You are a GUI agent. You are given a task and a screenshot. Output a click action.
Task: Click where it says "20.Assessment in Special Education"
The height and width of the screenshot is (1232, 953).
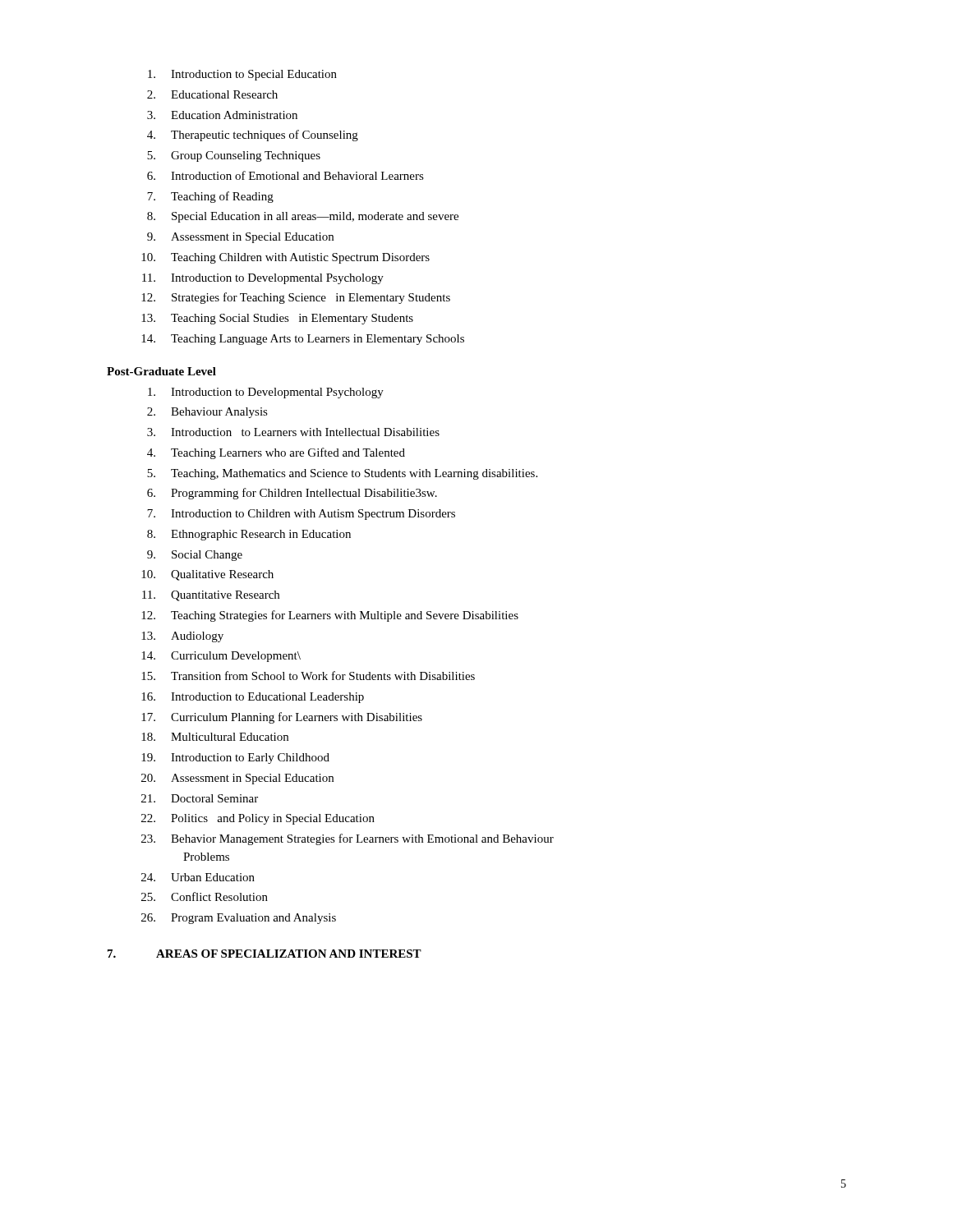pos(237,779)
